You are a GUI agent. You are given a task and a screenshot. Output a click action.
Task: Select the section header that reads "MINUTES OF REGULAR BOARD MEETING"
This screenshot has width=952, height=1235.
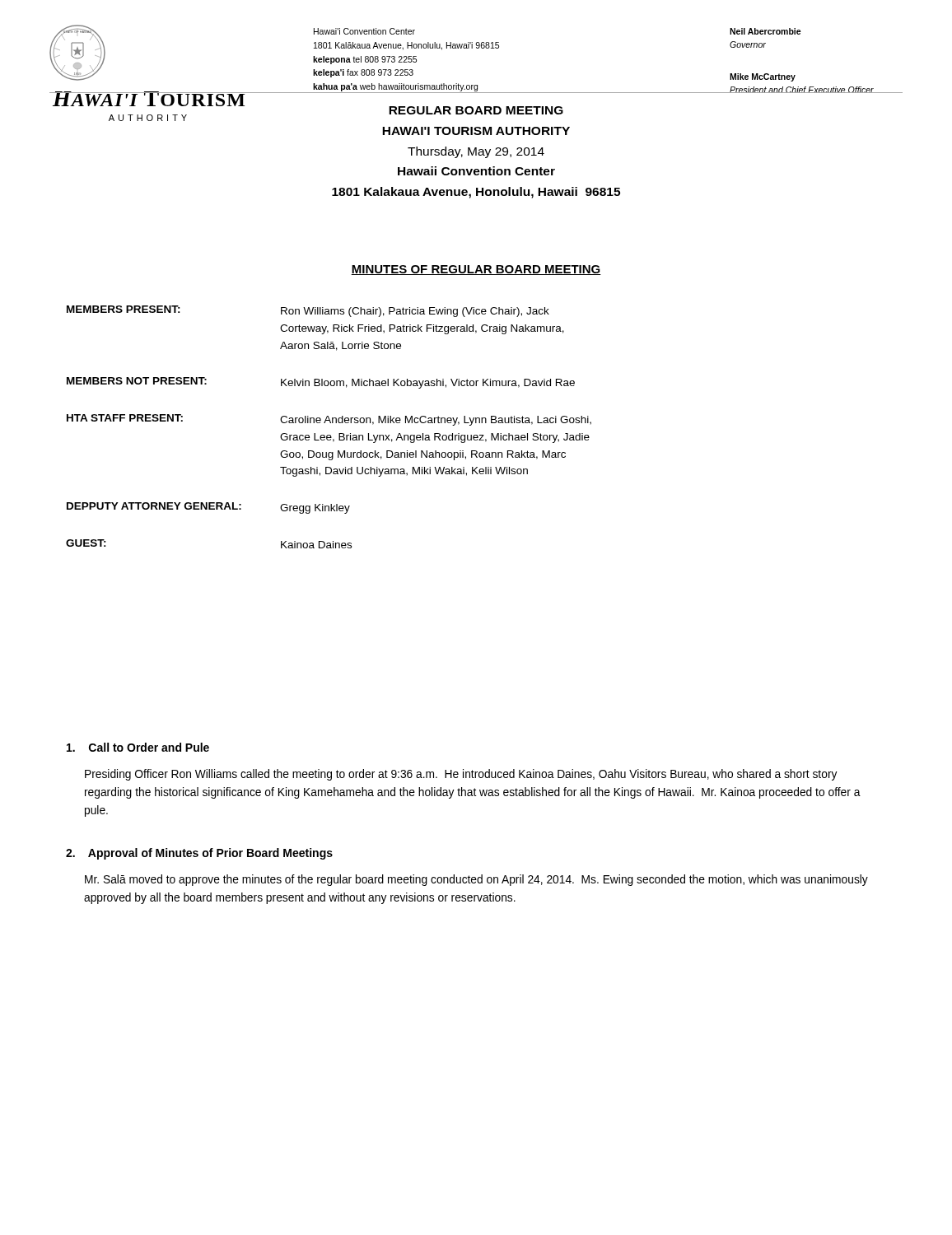pos(476,269)
